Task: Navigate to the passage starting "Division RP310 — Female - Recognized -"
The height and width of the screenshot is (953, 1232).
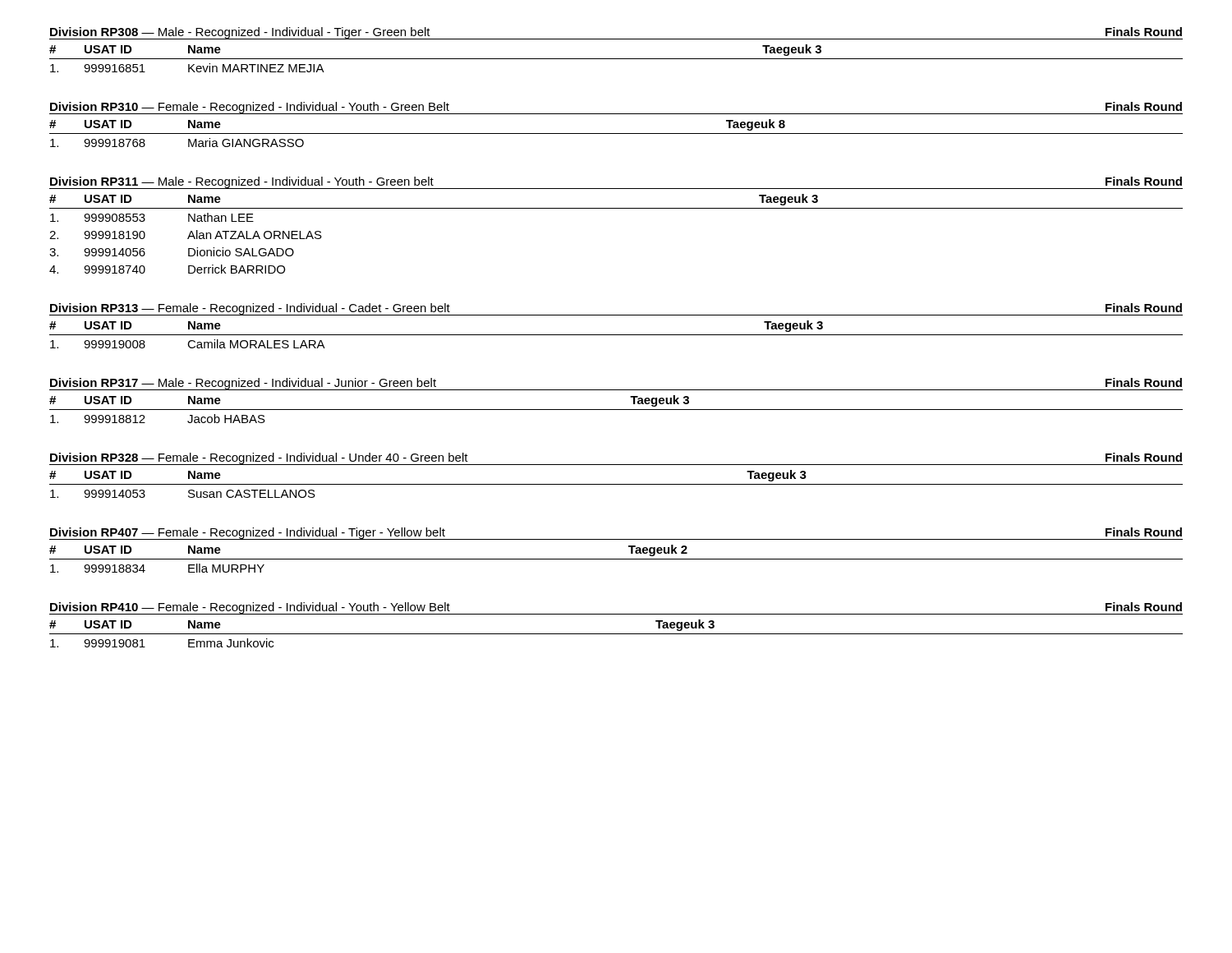Action: 616,106
